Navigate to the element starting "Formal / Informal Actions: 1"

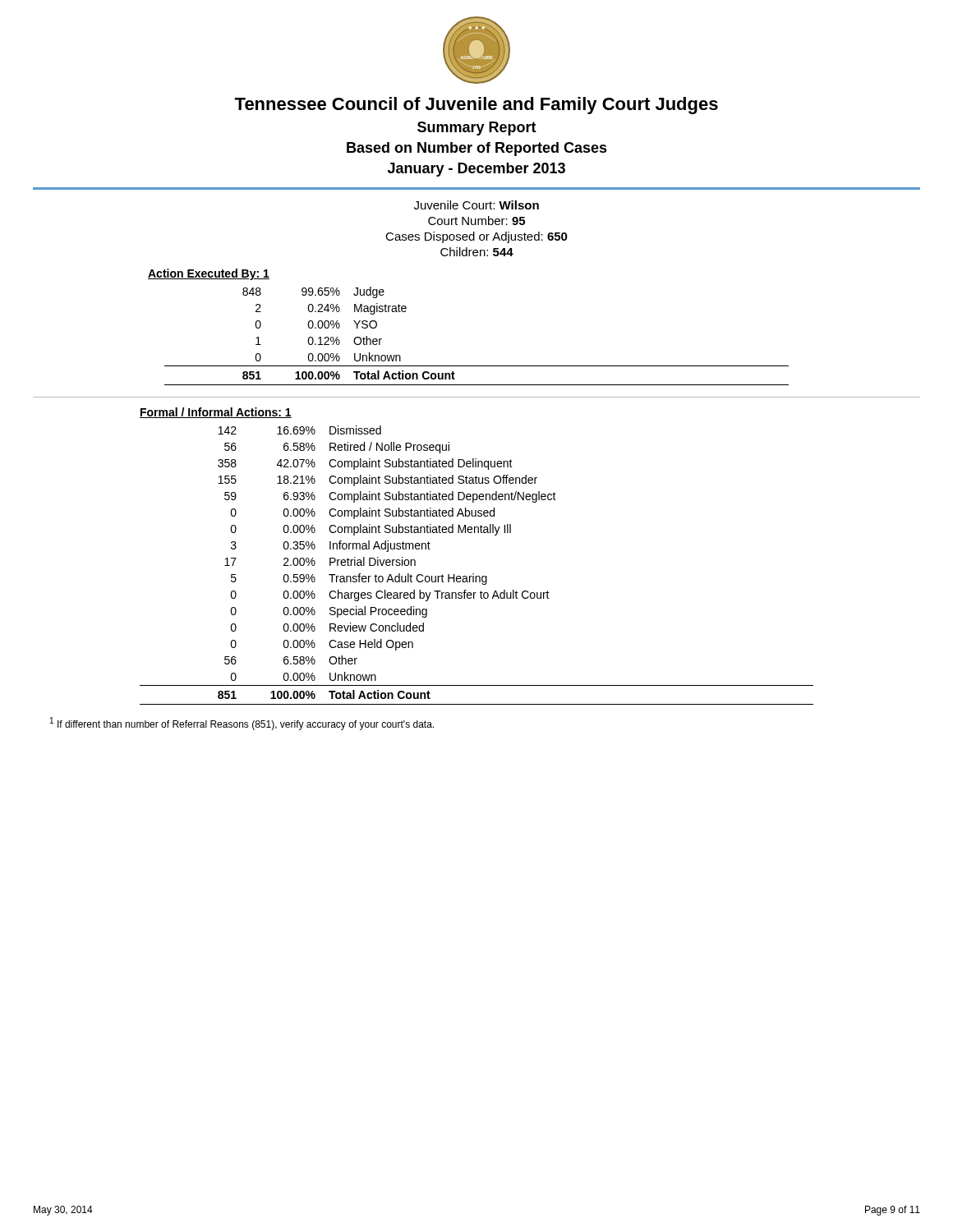[216, 413]
